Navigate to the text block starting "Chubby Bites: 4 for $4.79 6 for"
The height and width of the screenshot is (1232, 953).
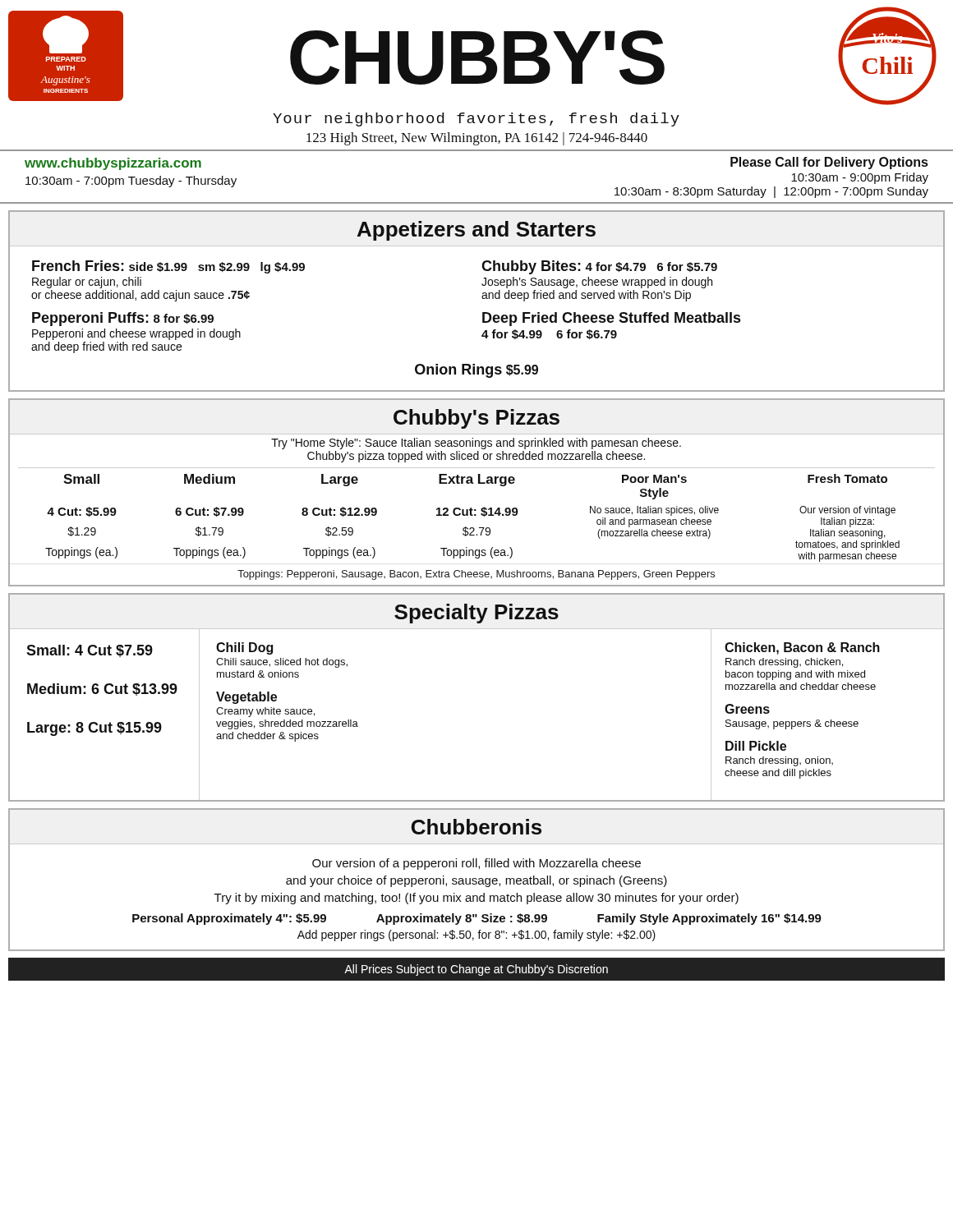[698, 280]
